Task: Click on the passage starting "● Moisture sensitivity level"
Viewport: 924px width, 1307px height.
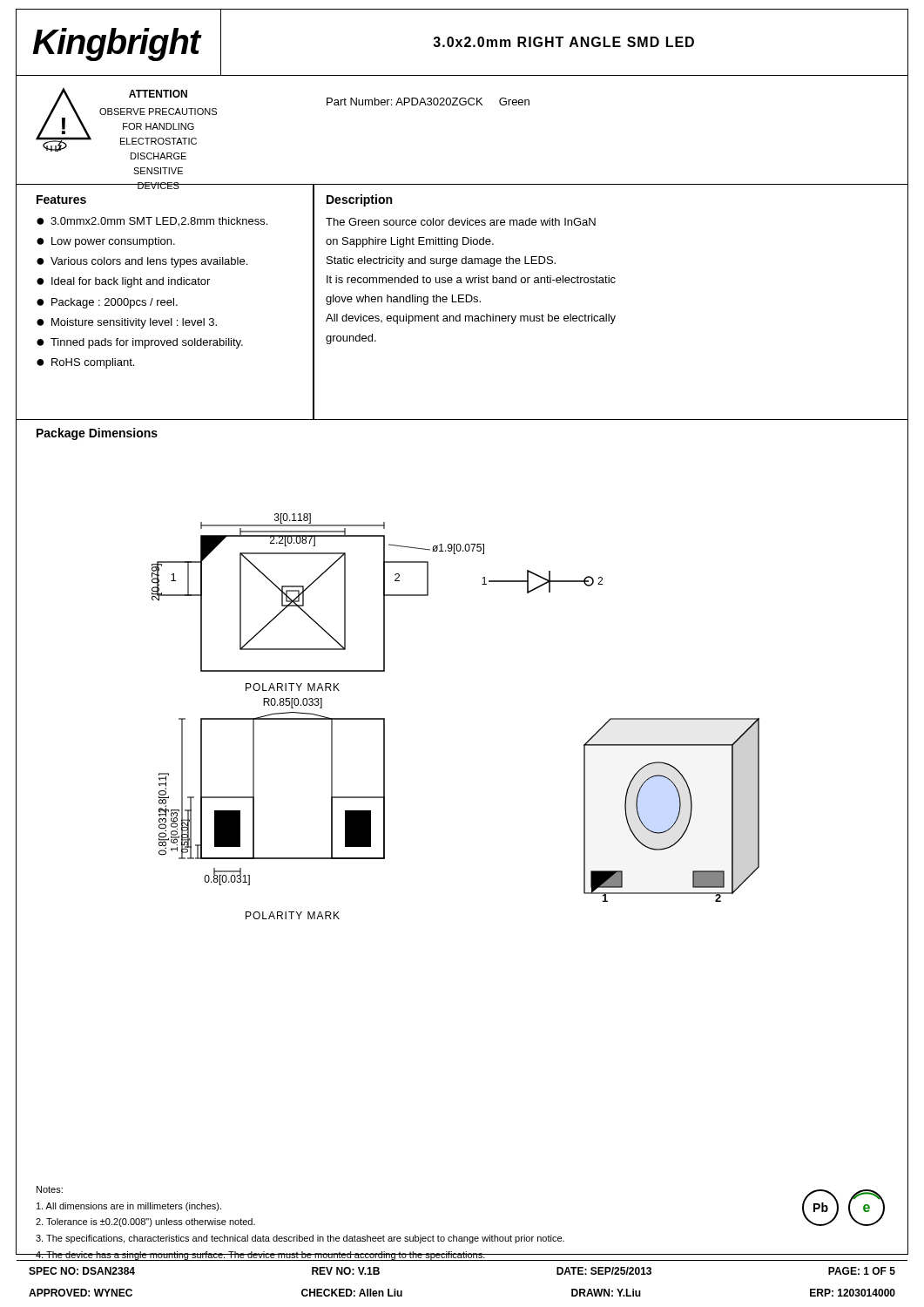Action: (127, 322)
